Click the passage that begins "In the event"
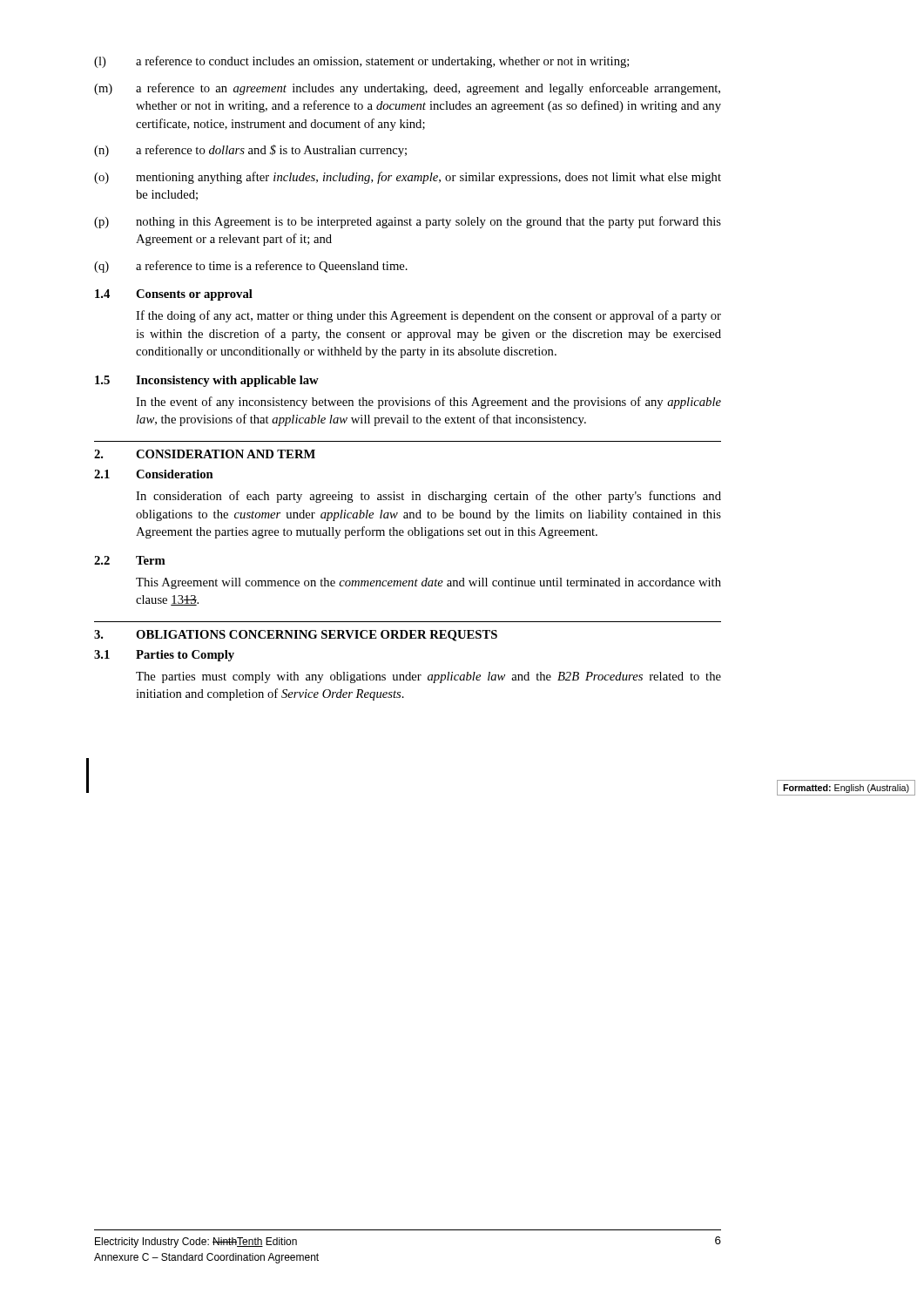 tap(428, 411)
